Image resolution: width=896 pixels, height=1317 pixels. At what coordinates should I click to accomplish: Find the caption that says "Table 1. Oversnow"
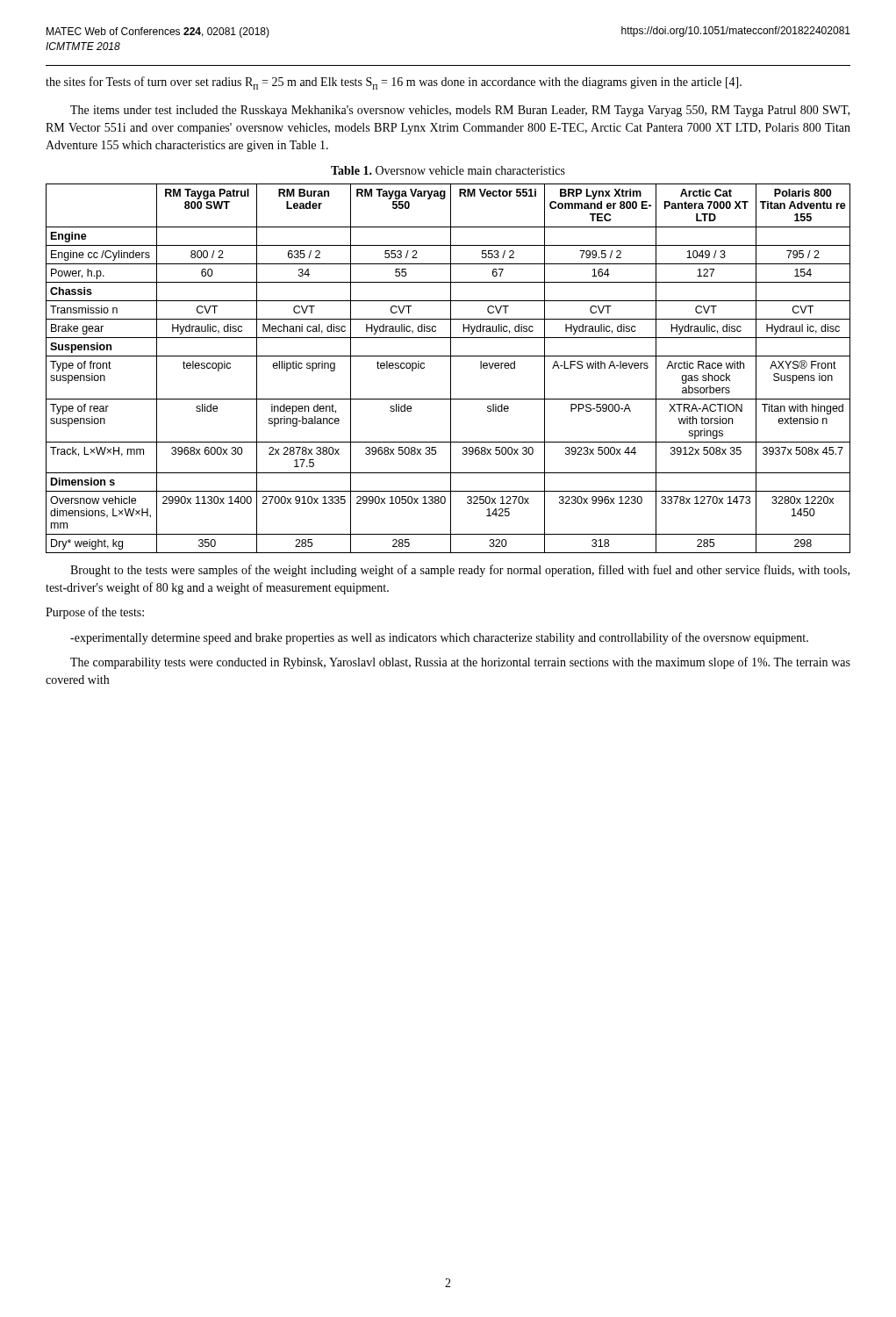[x=448, y=170]
